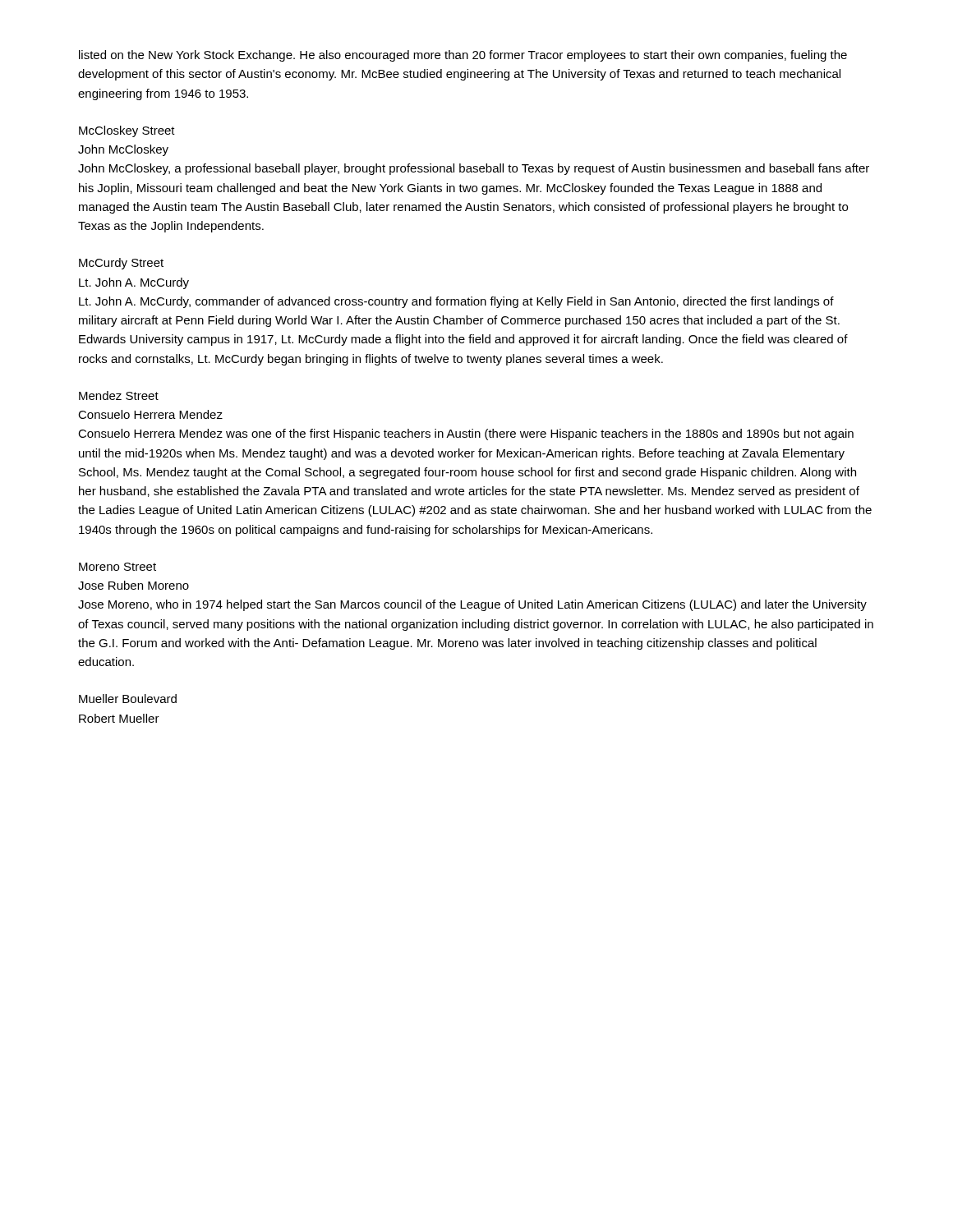Viewport: 953px width, 1232px height.
Task: Click on the text starting "Lt. John A. McCurdy, commander of advanced"
Action: click(x=463, y=329)
